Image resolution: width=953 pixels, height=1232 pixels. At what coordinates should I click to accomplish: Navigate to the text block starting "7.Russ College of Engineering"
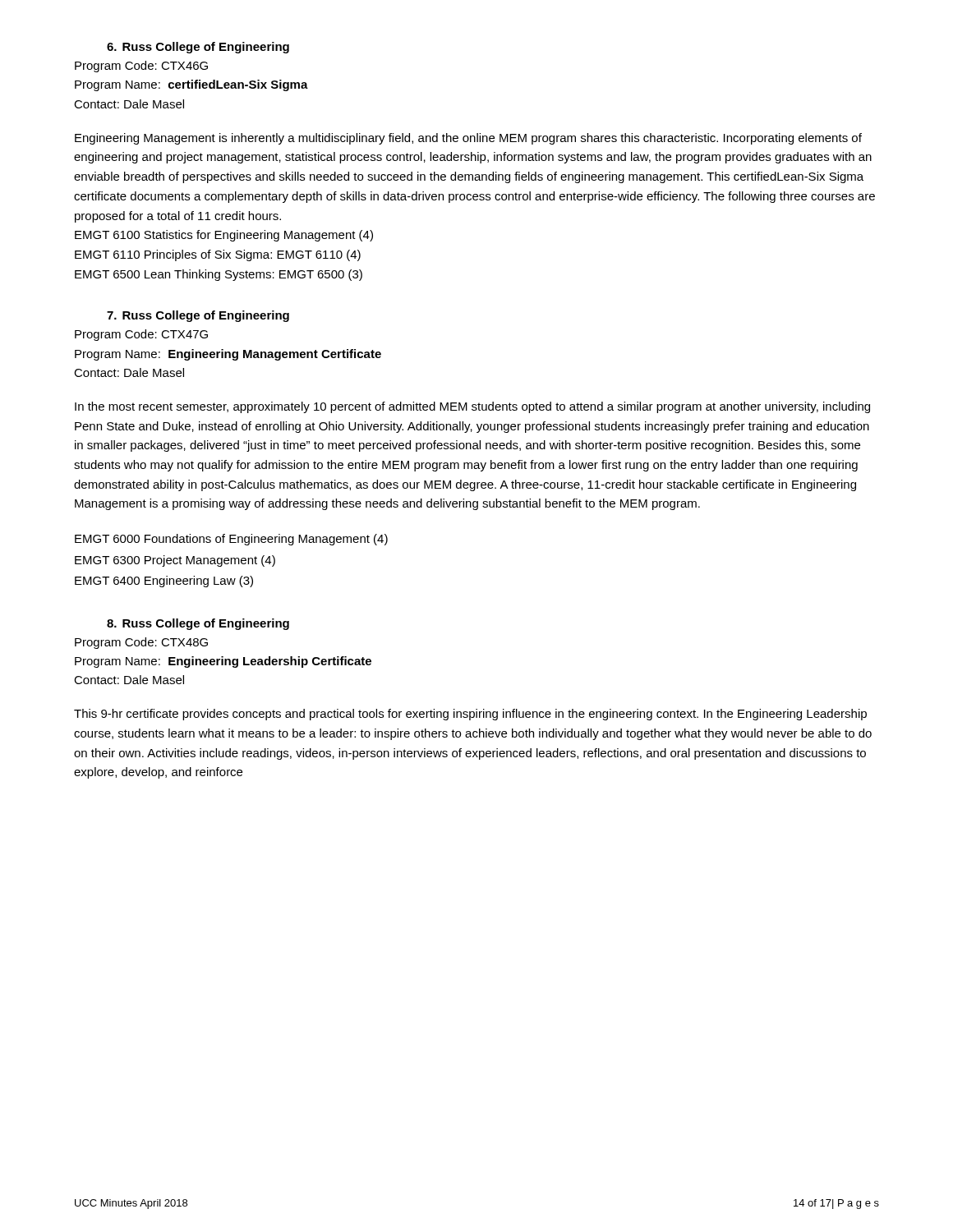click(198, 315)
